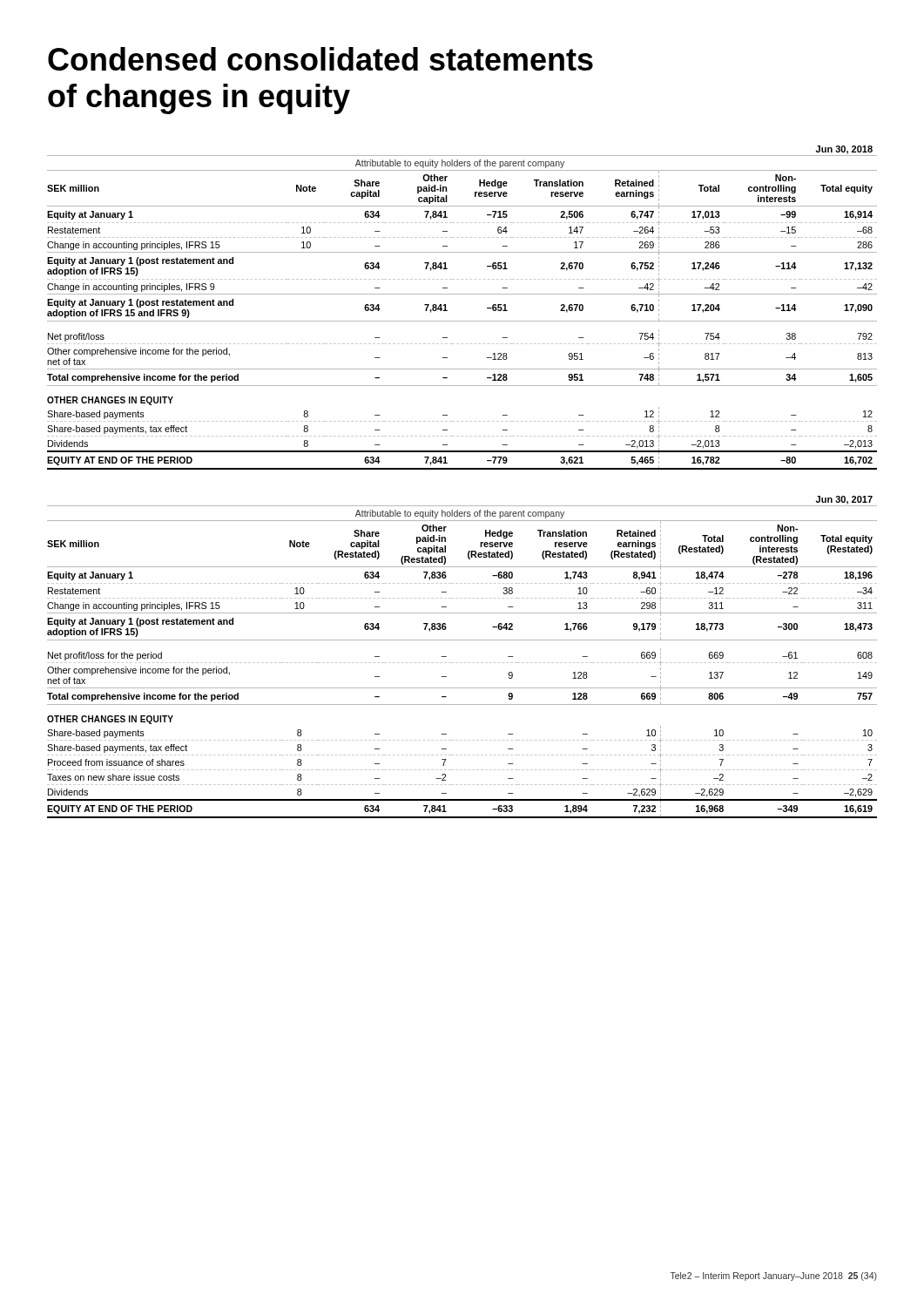The width and height of the screenshot is (924, 1307).
Task: Point to the title beginning "Condensed consolidated statementsof"
Action: click(462, 79)
